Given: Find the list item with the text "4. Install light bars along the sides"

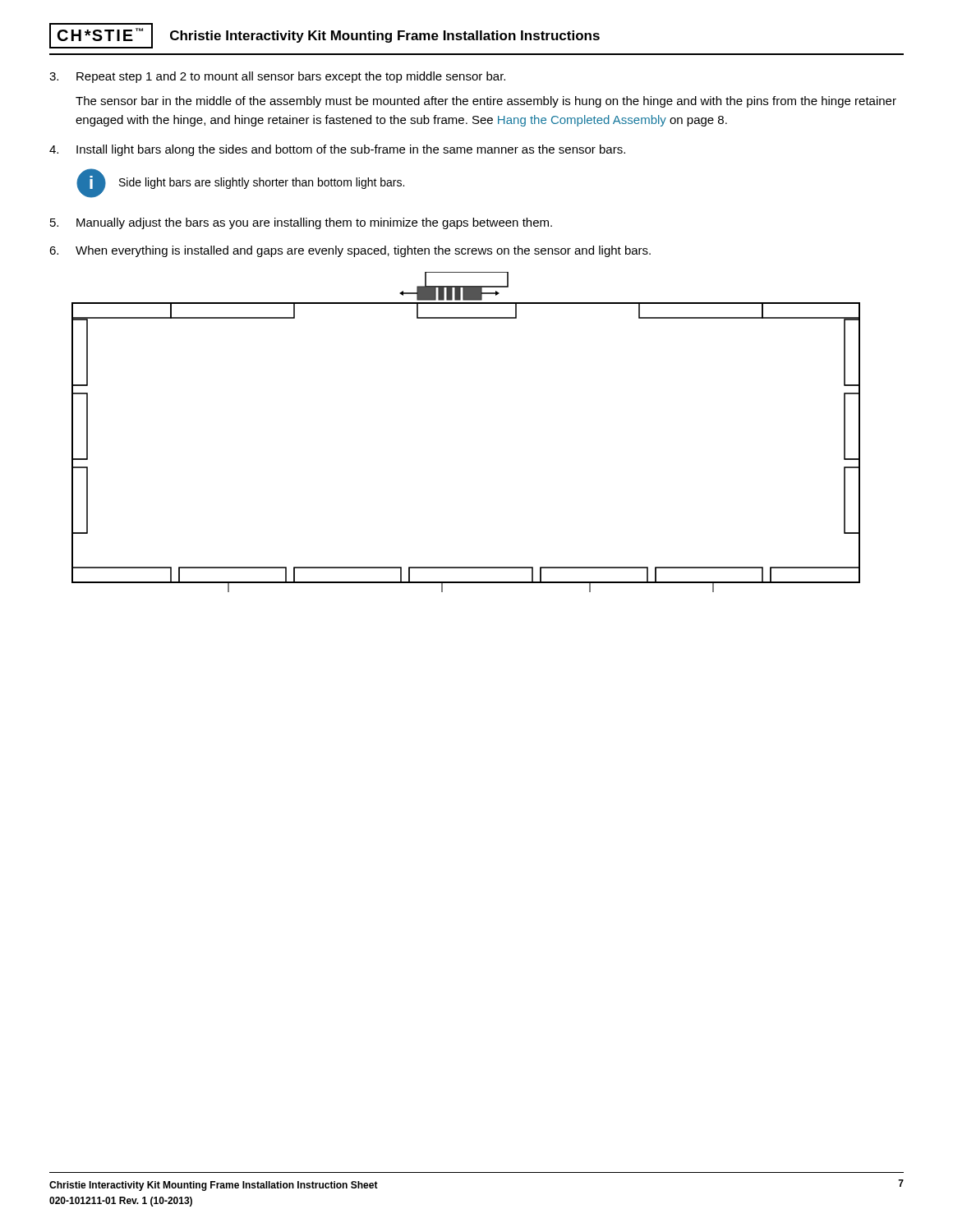Looking at the screenshot, I should point(338,150).
